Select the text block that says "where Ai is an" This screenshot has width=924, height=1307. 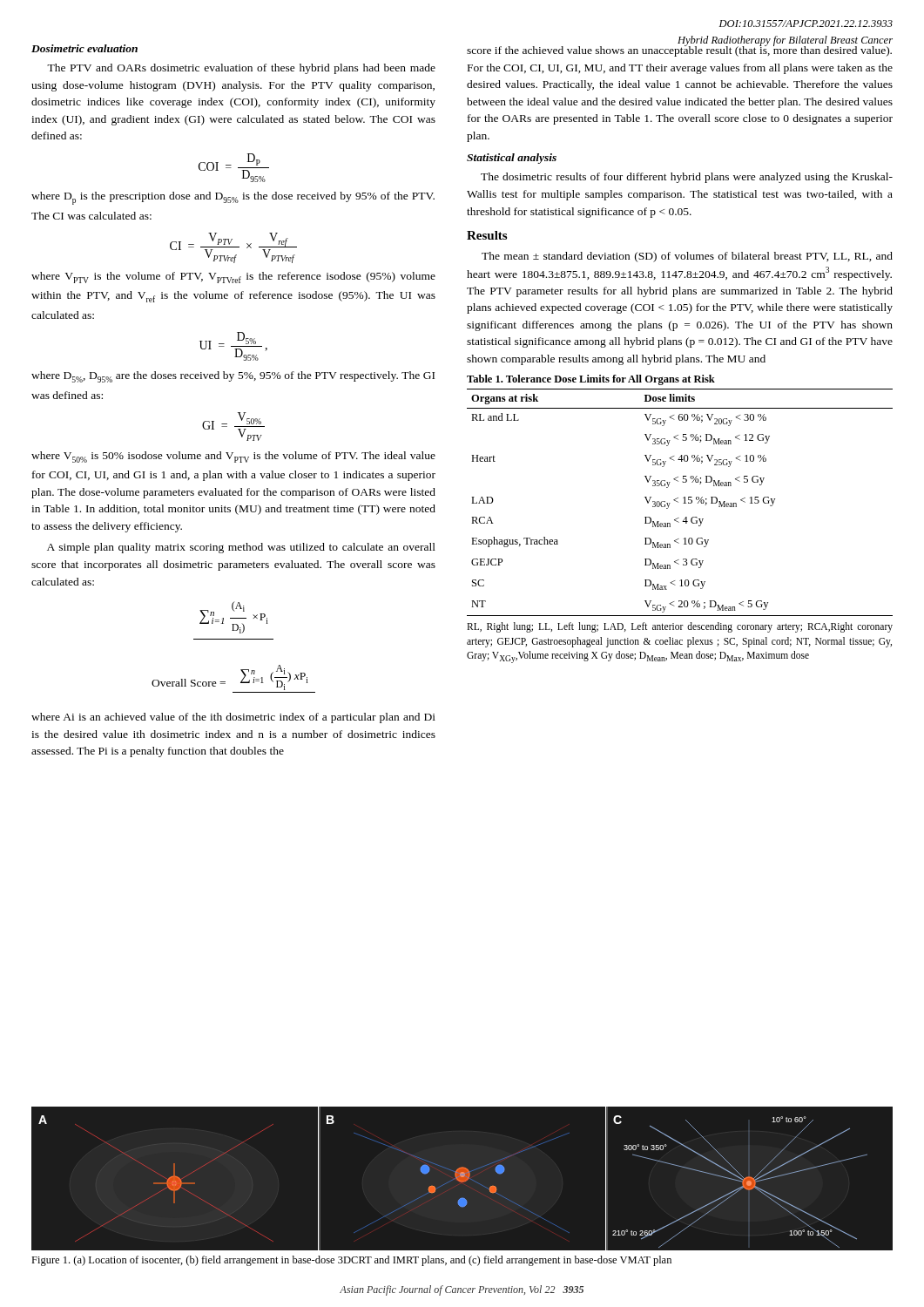[233, 734]
